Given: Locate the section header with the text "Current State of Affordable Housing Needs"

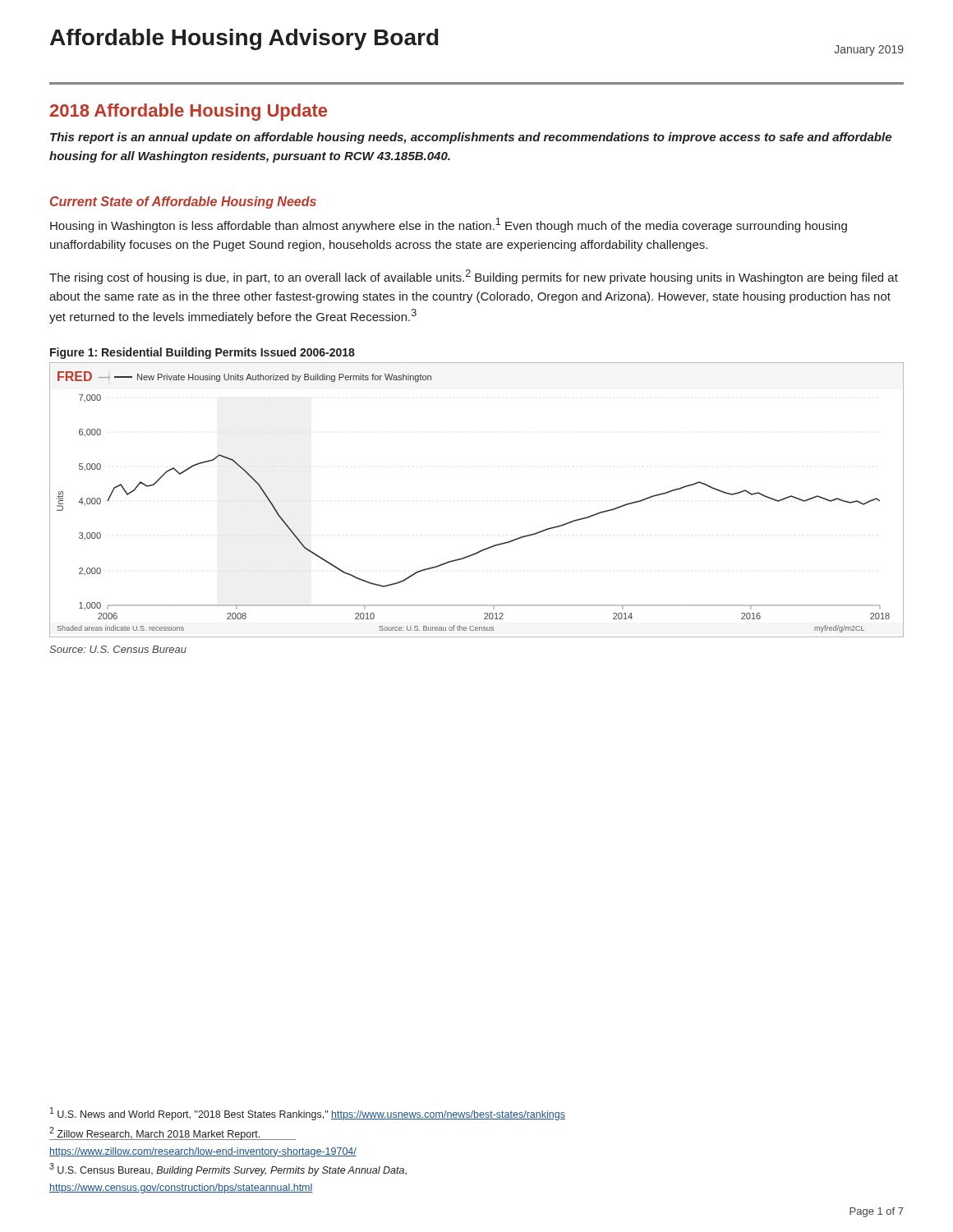Looking at the screenshot, I should [x=183, y=202].
